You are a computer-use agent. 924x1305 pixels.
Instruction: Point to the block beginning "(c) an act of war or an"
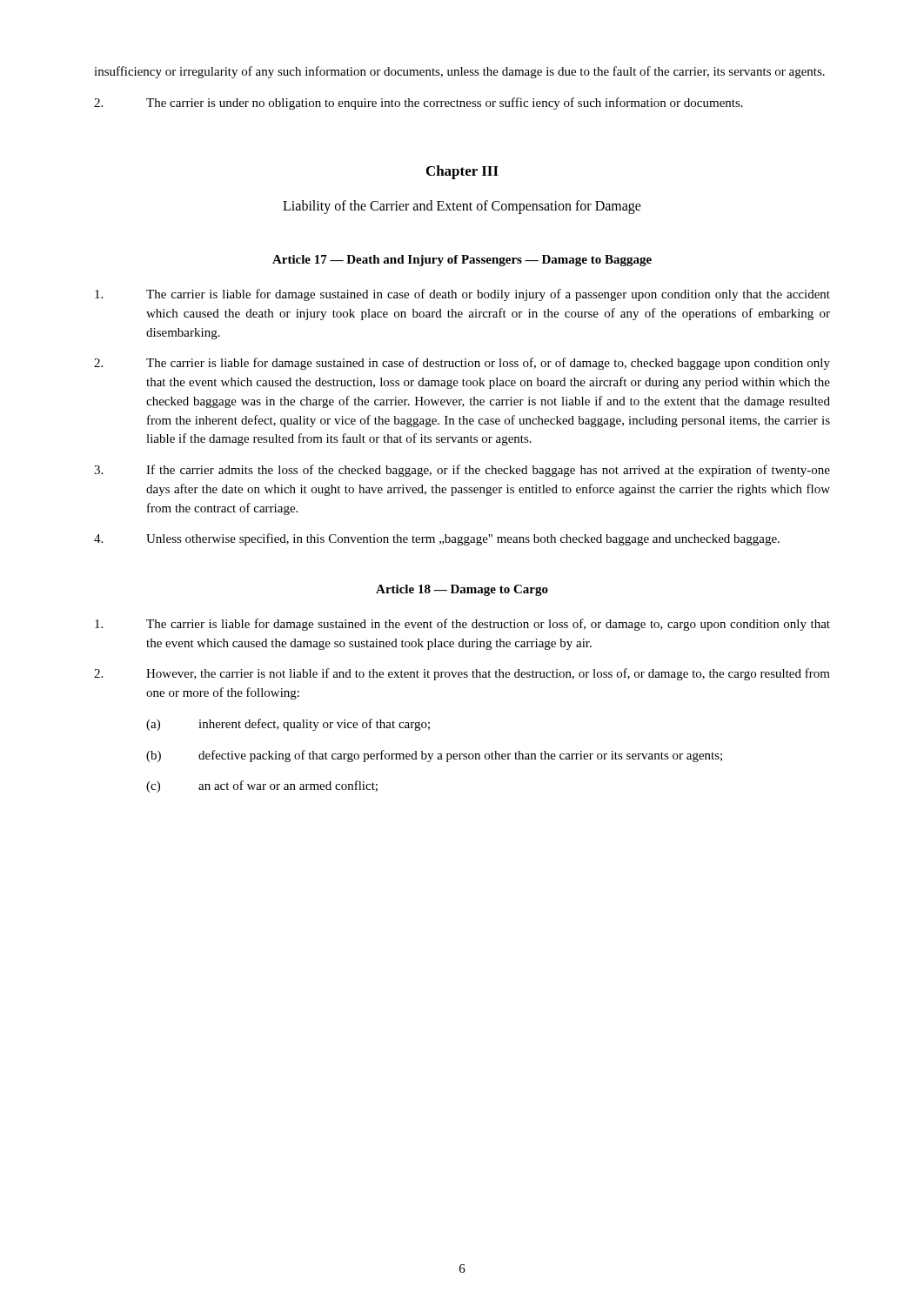pyautogui.click(x=262, y=786)
